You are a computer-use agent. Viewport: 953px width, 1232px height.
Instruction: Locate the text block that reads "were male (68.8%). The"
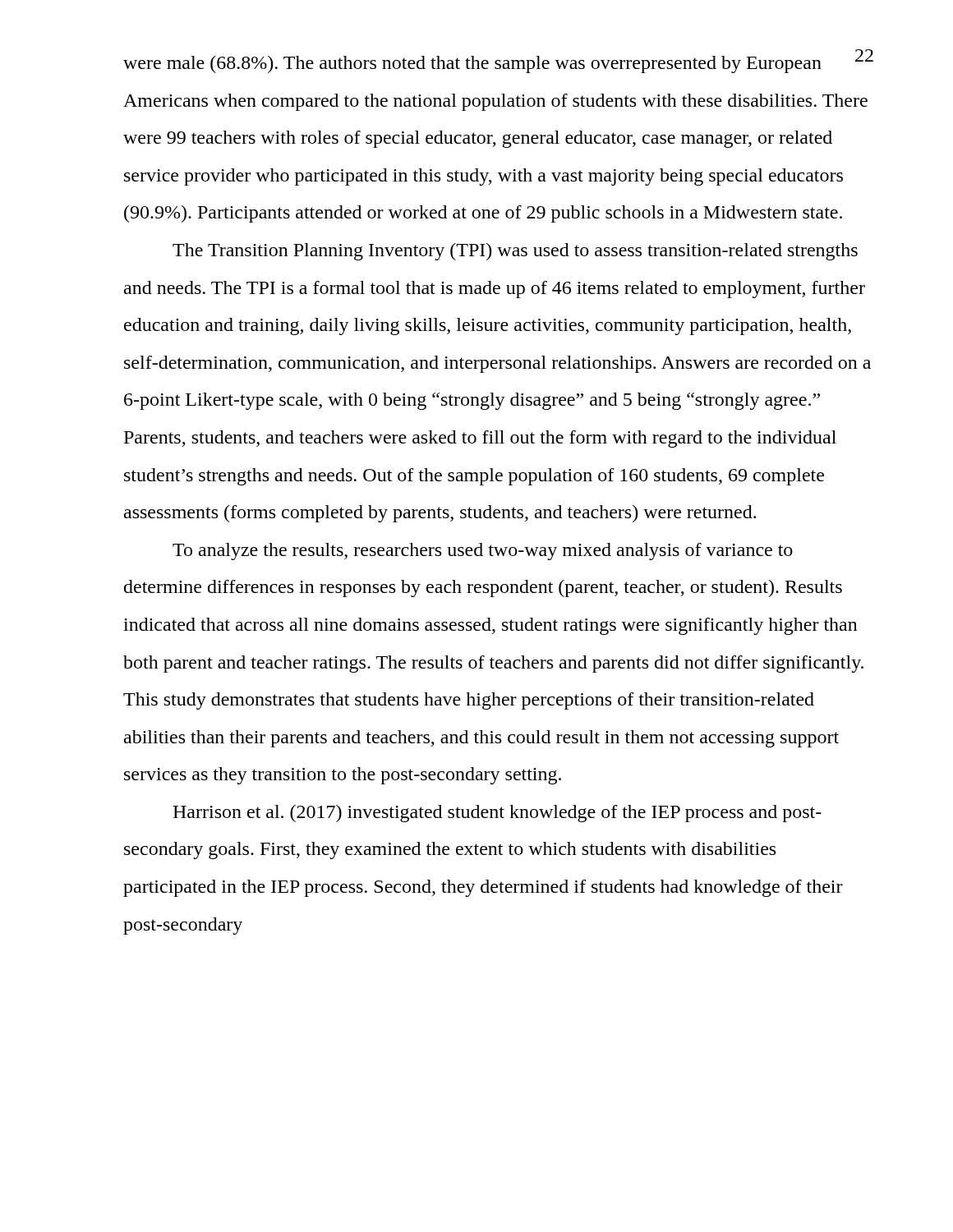[x=496, y=137]
